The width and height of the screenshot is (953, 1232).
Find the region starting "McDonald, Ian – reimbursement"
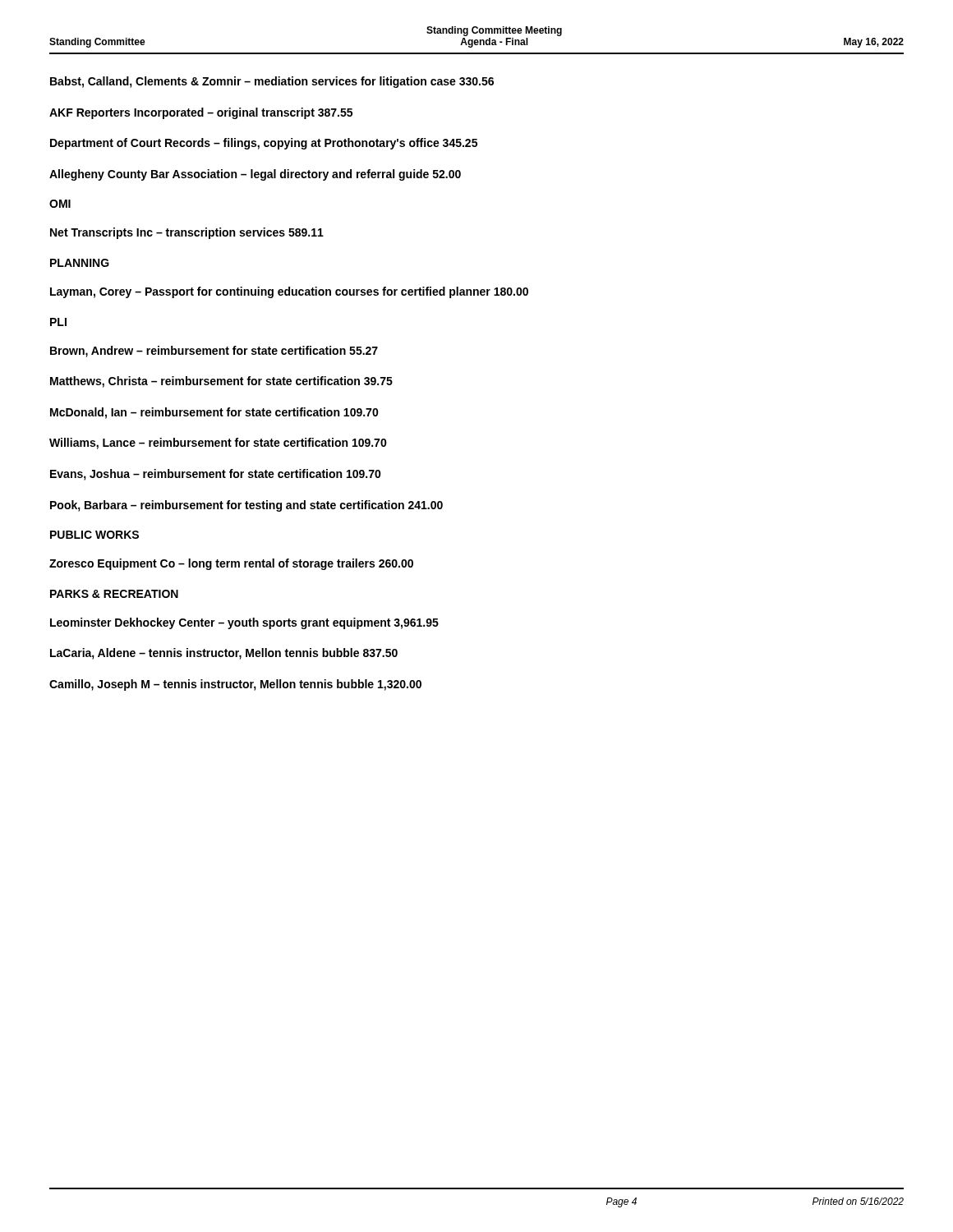(214, 412)
